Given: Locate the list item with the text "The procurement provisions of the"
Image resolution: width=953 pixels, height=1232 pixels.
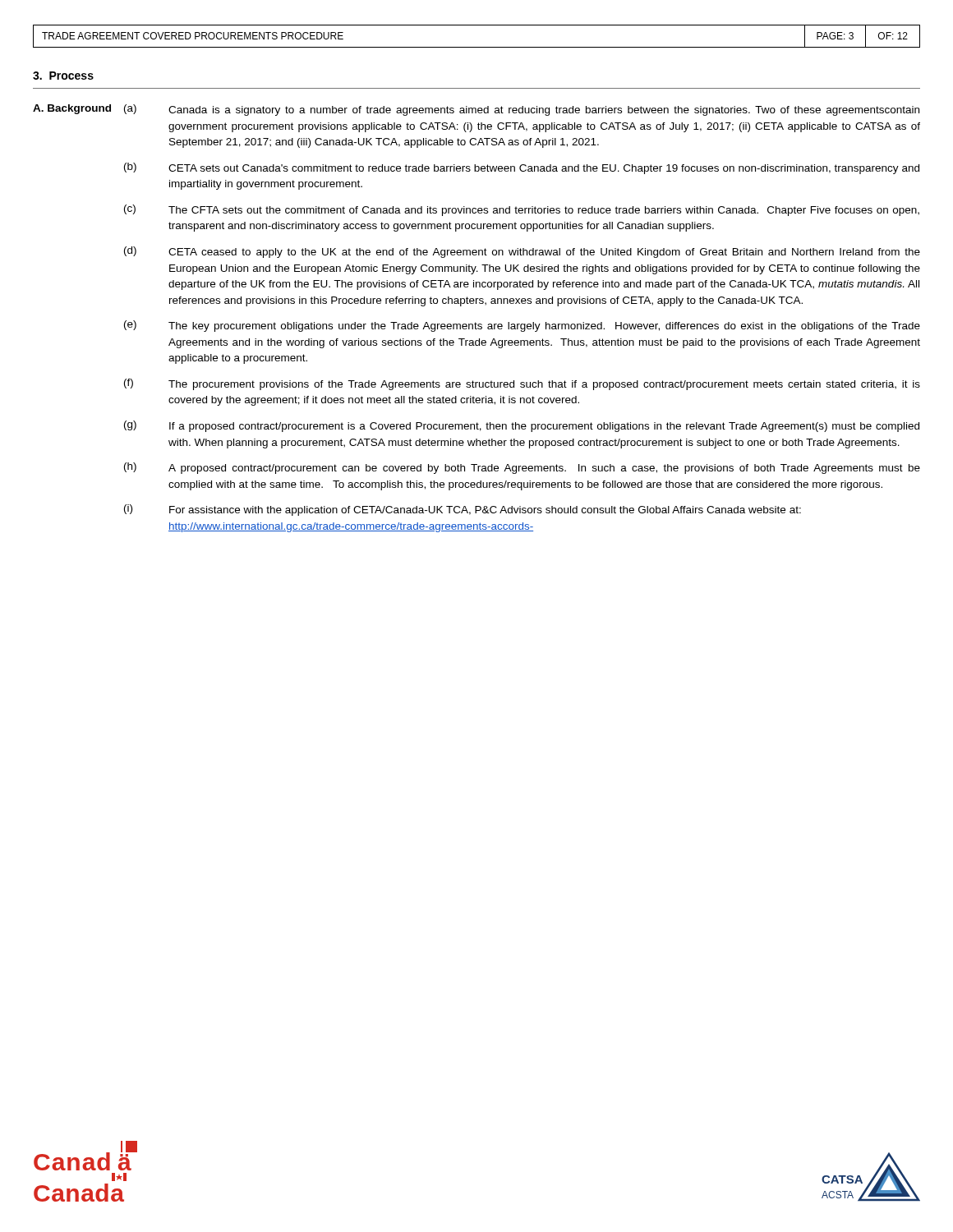Looking at the screenshot, I should tap(544, 392).
